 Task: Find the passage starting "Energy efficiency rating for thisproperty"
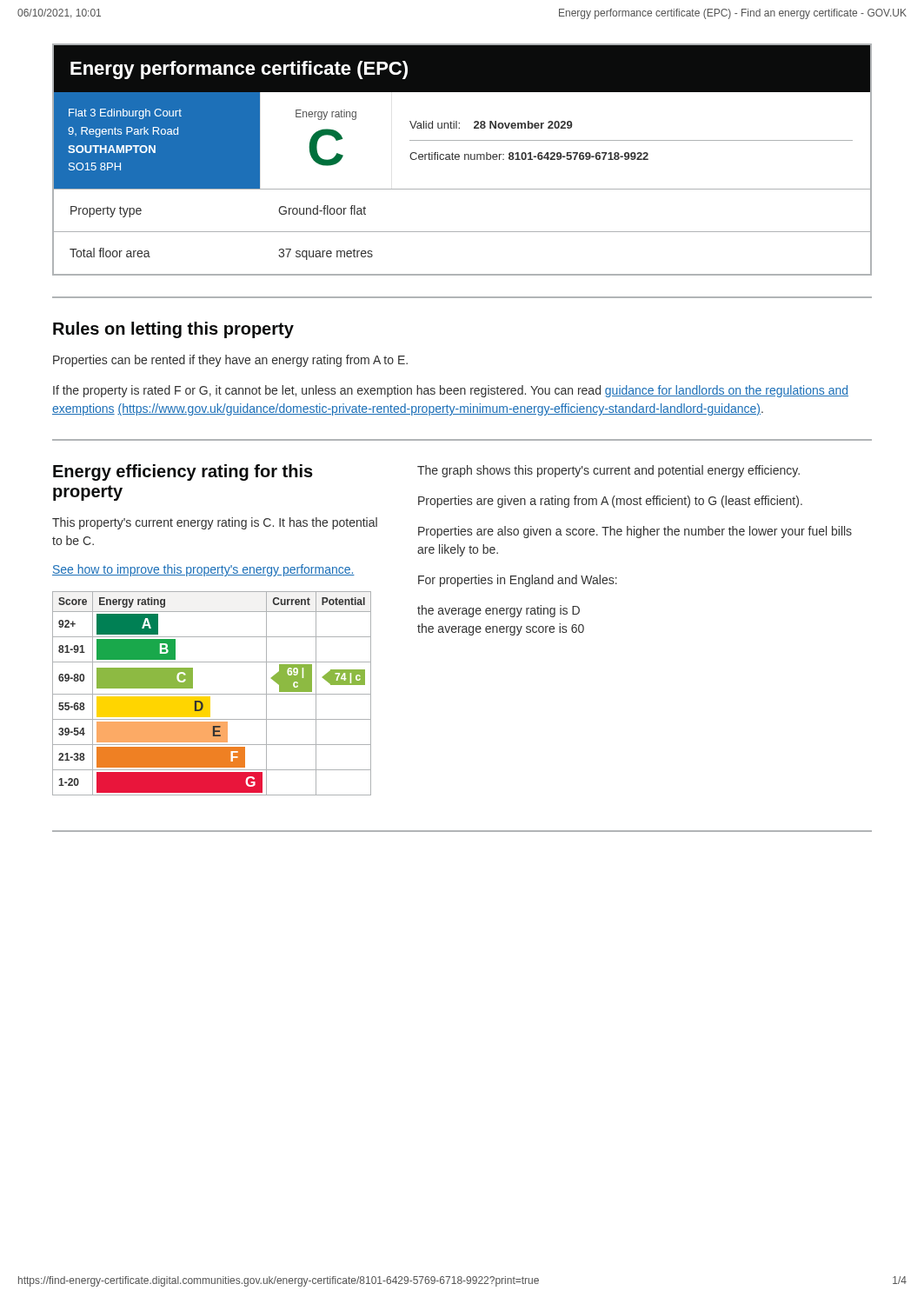tap(183, 481)
